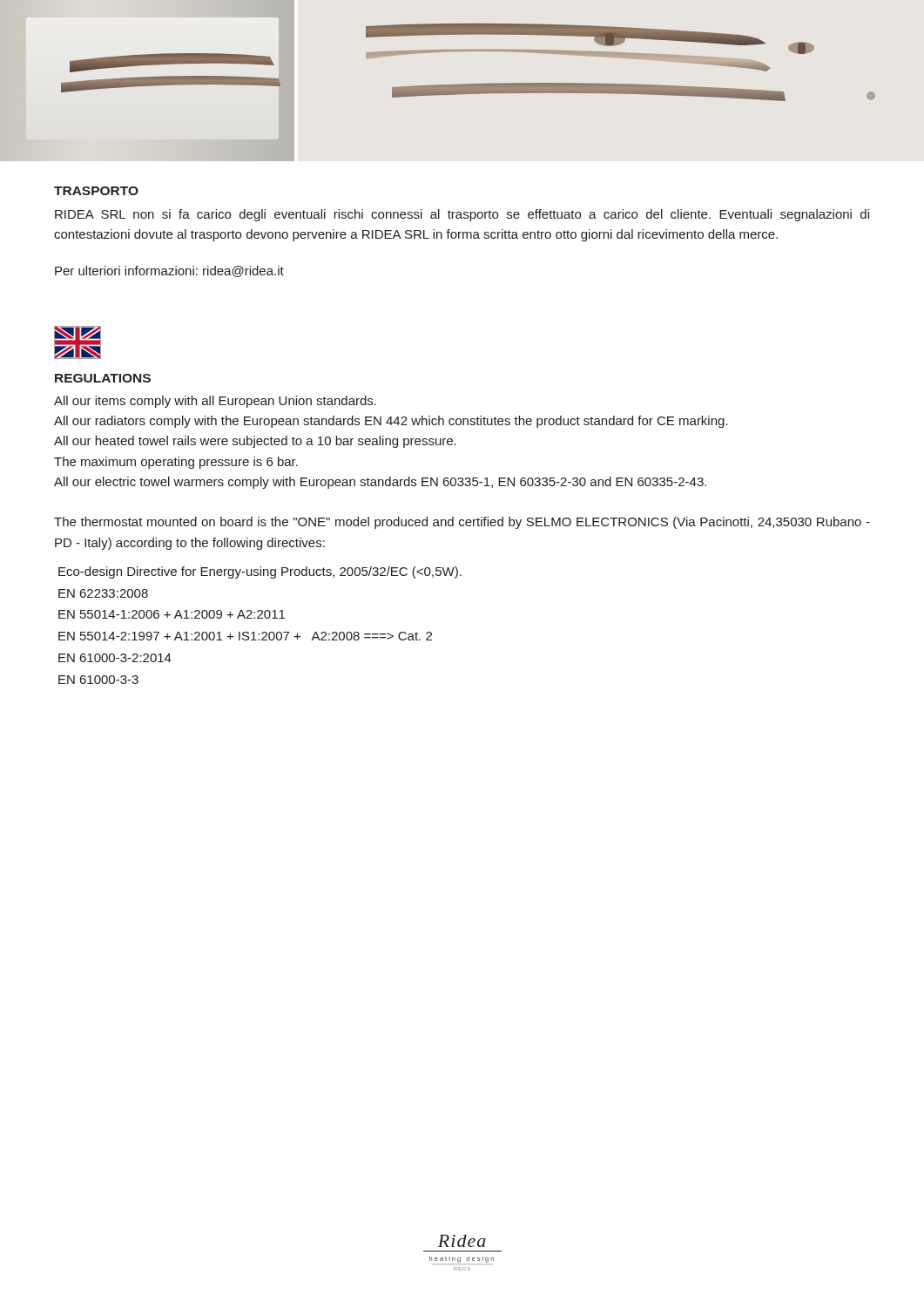Click on the illustration
The image size is (924, 1307).
click(462, 344)
